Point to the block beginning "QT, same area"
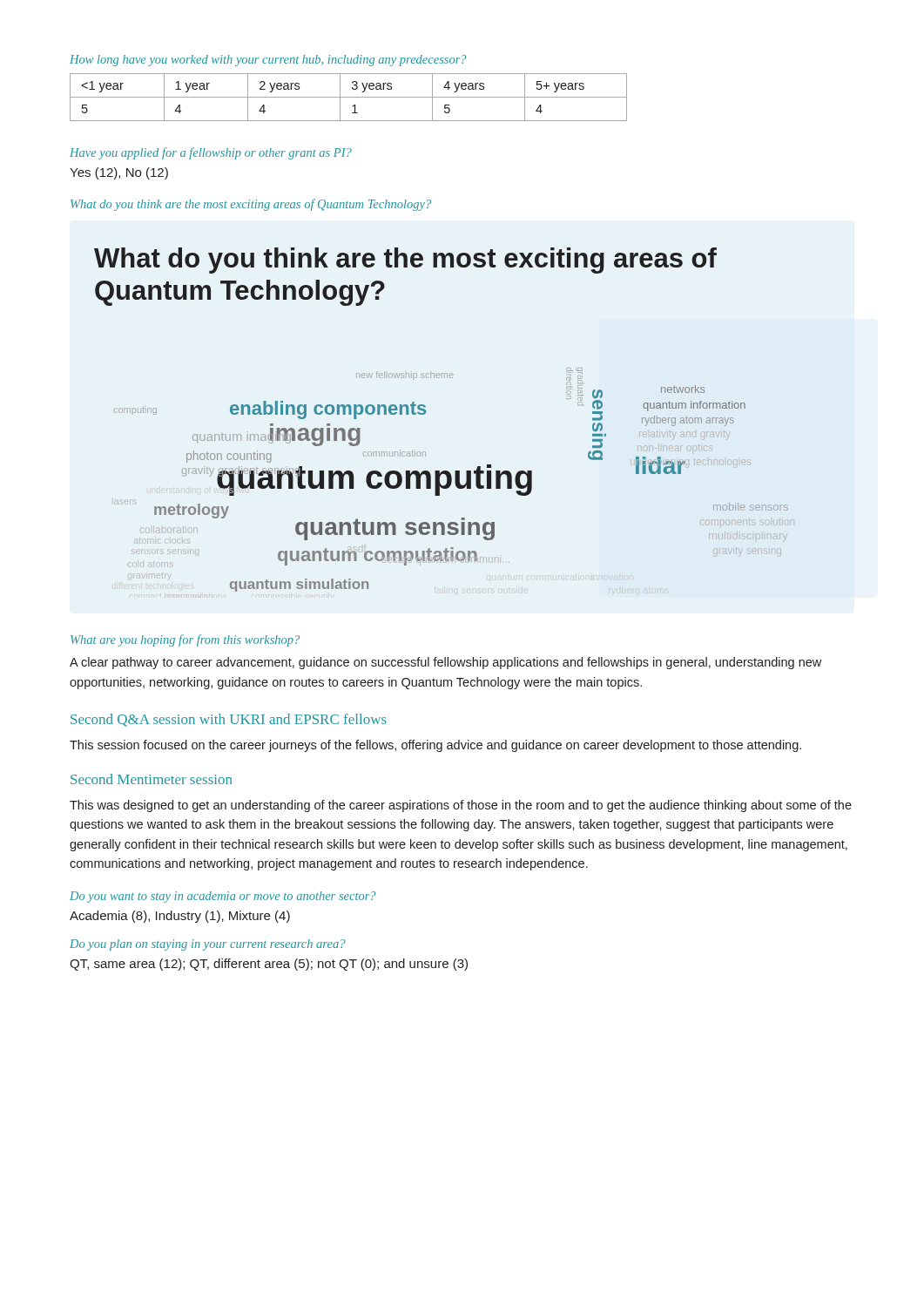The image size is (924, 1307). 269,964
